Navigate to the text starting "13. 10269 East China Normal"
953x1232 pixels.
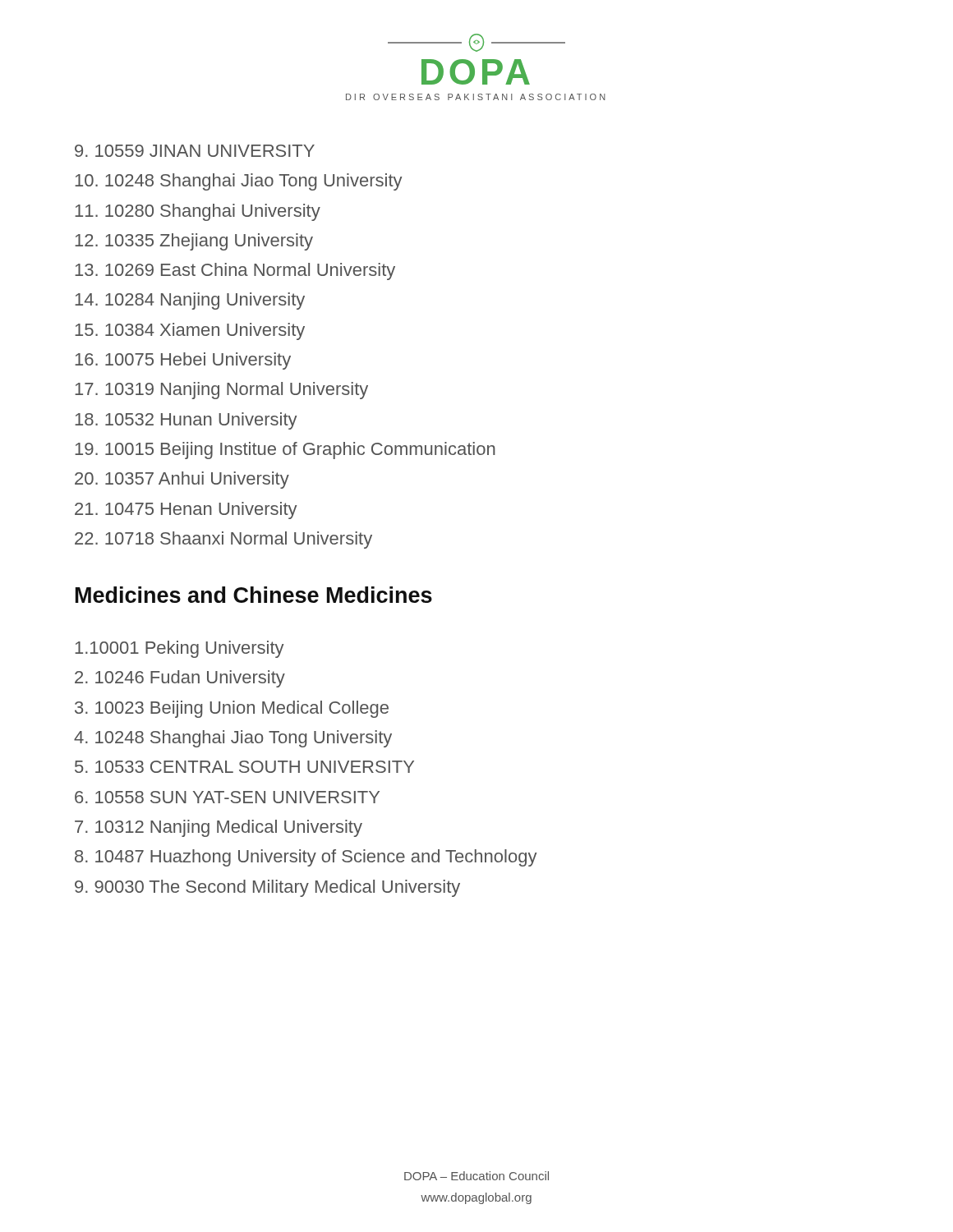pyautogui.click(x=235, y=270)
